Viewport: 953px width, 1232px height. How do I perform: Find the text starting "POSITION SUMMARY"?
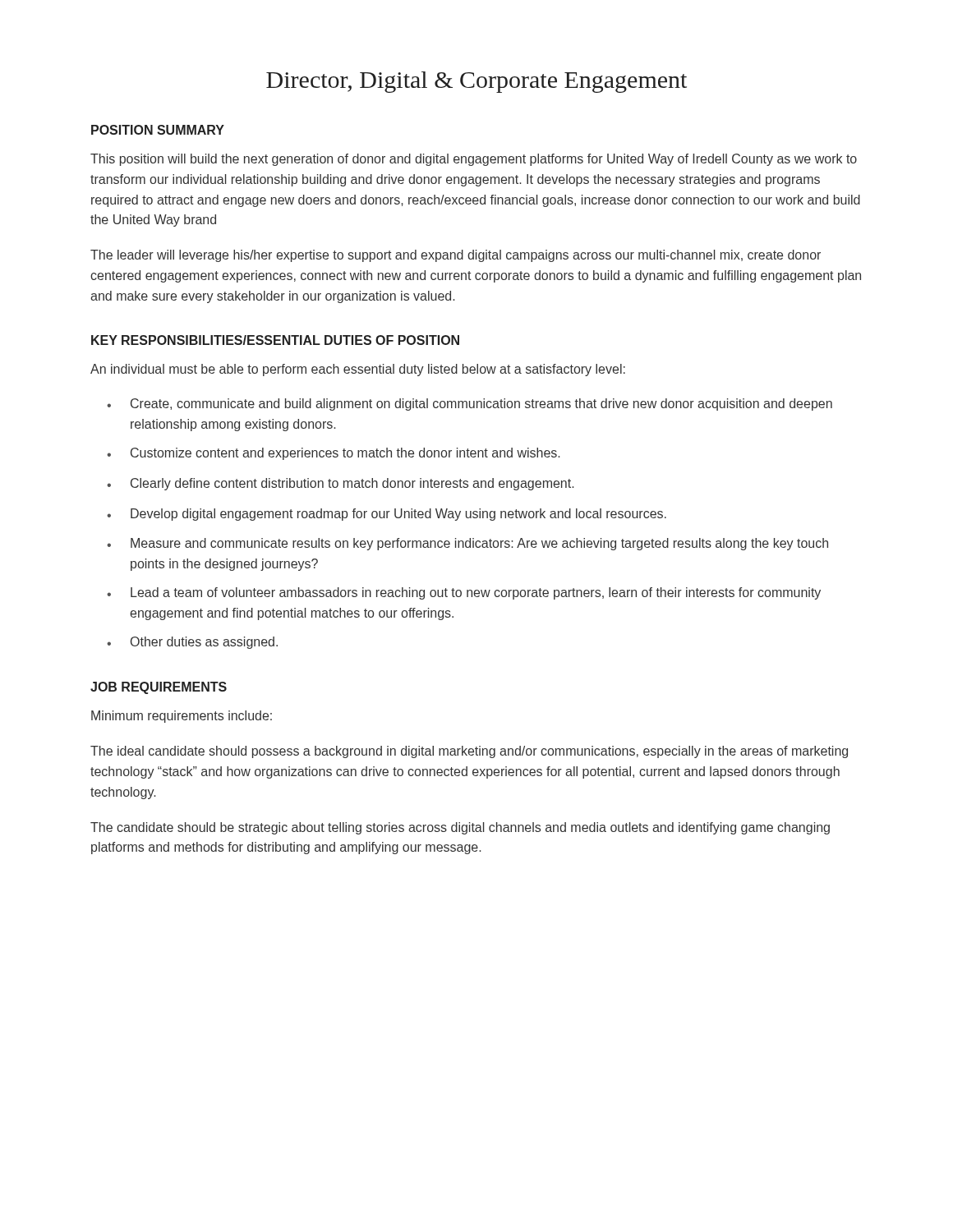tap(157, 130)
